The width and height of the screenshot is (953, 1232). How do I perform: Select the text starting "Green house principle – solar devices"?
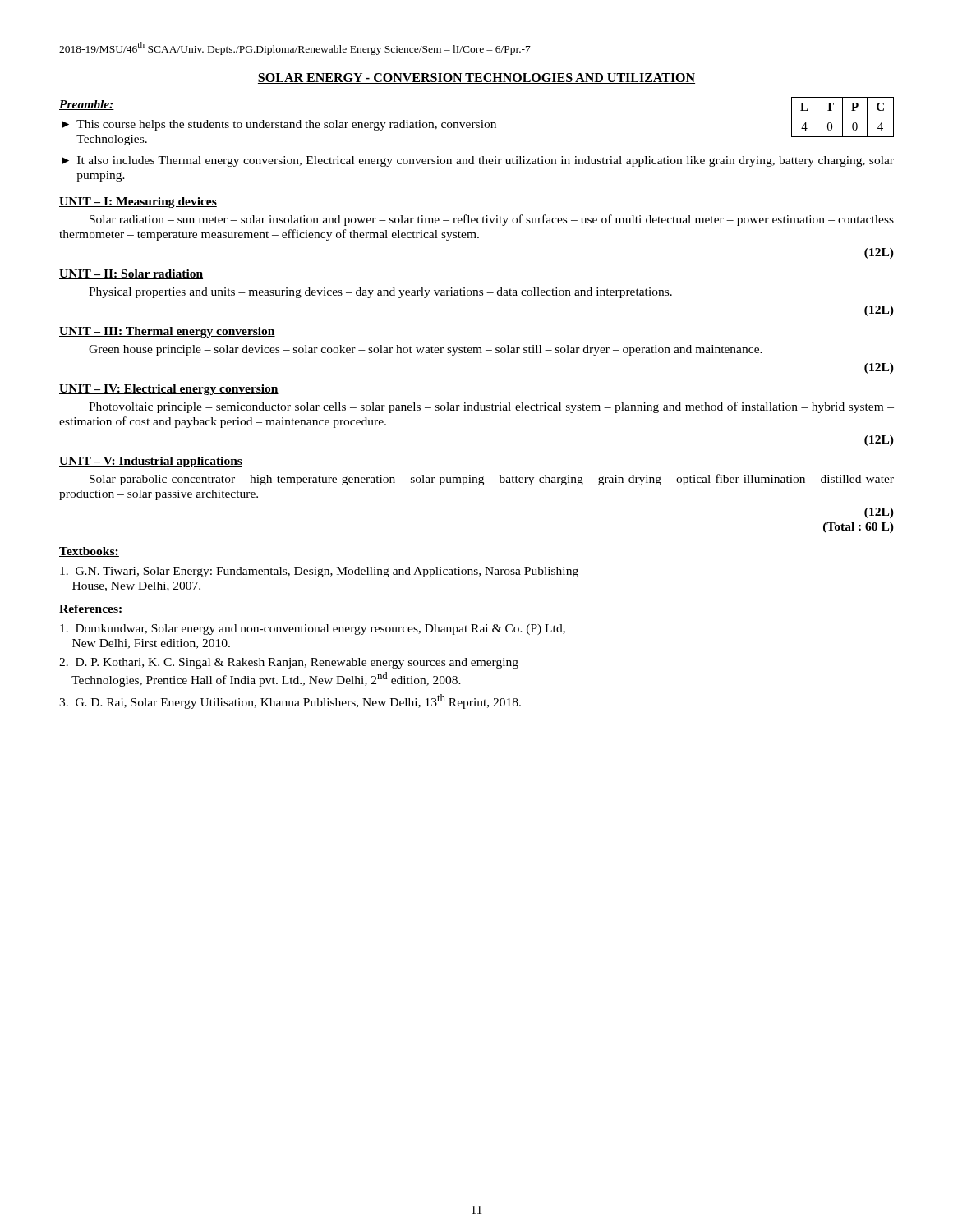[426, 348]
